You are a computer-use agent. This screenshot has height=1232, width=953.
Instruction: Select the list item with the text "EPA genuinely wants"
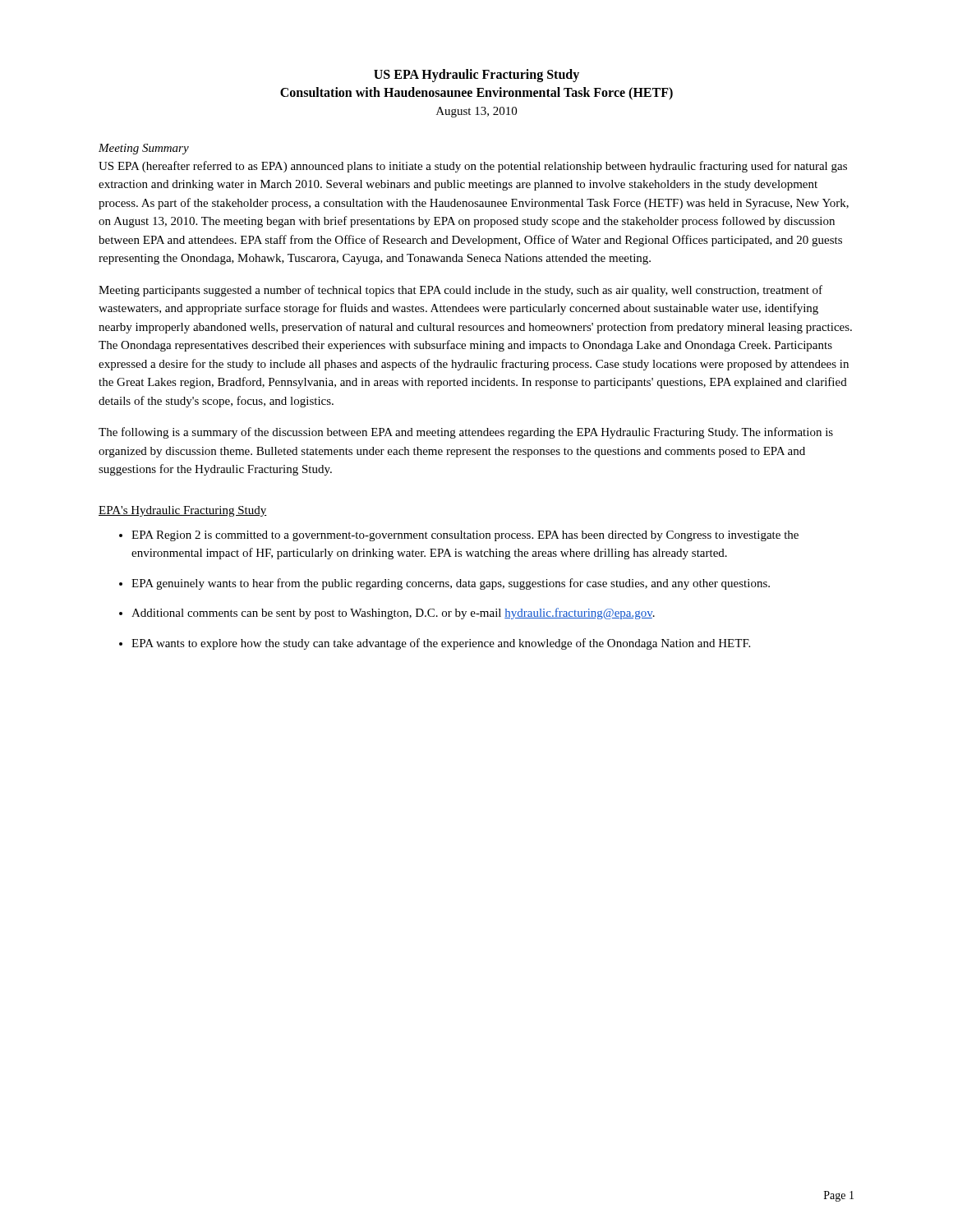point(451,583)
